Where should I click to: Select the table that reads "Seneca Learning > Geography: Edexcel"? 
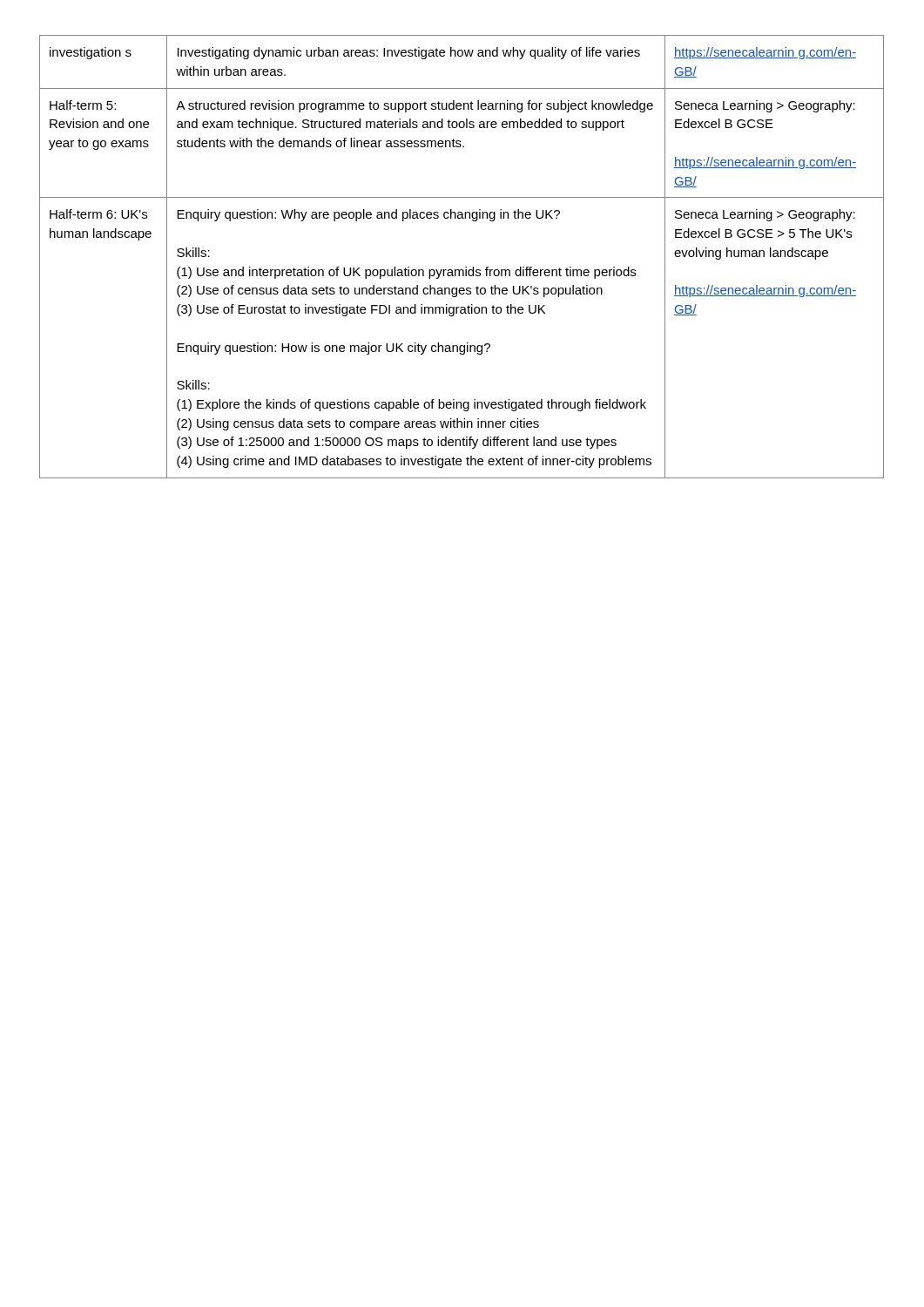(462, 256)
